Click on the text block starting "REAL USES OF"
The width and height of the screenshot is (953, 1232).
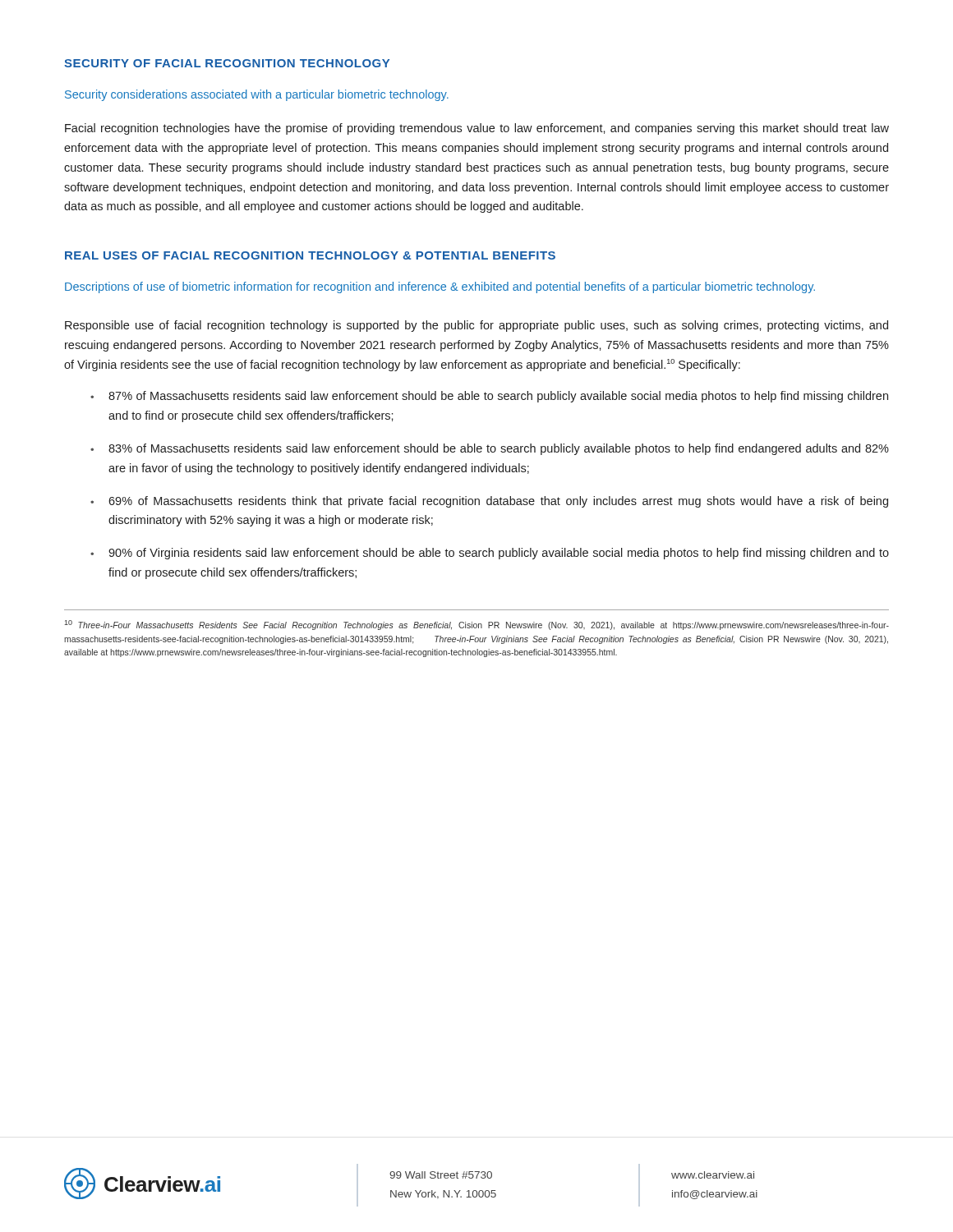(x=310, y=255)
